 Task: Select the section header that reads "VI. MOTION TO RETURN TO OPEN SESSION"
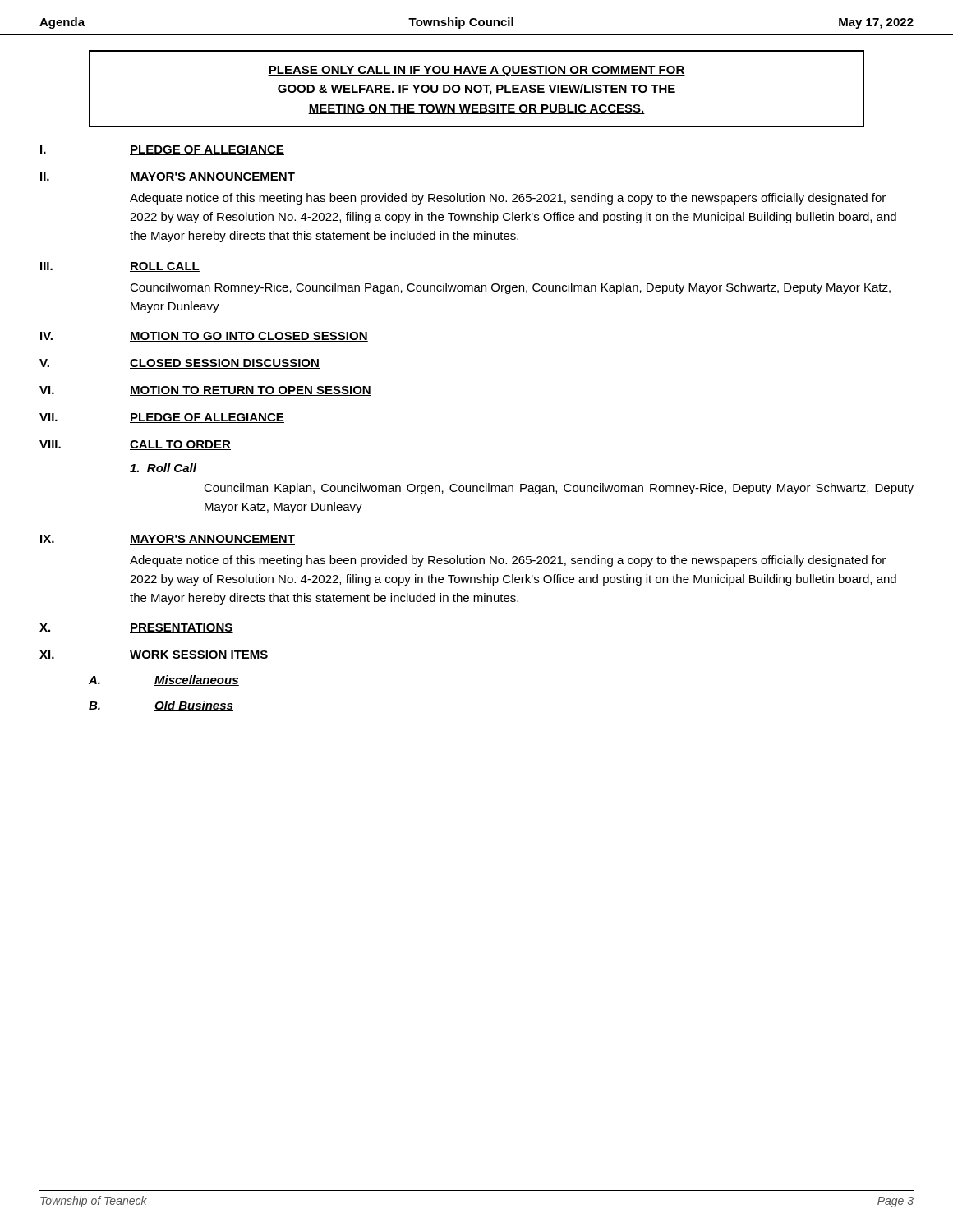coord(205,391)
